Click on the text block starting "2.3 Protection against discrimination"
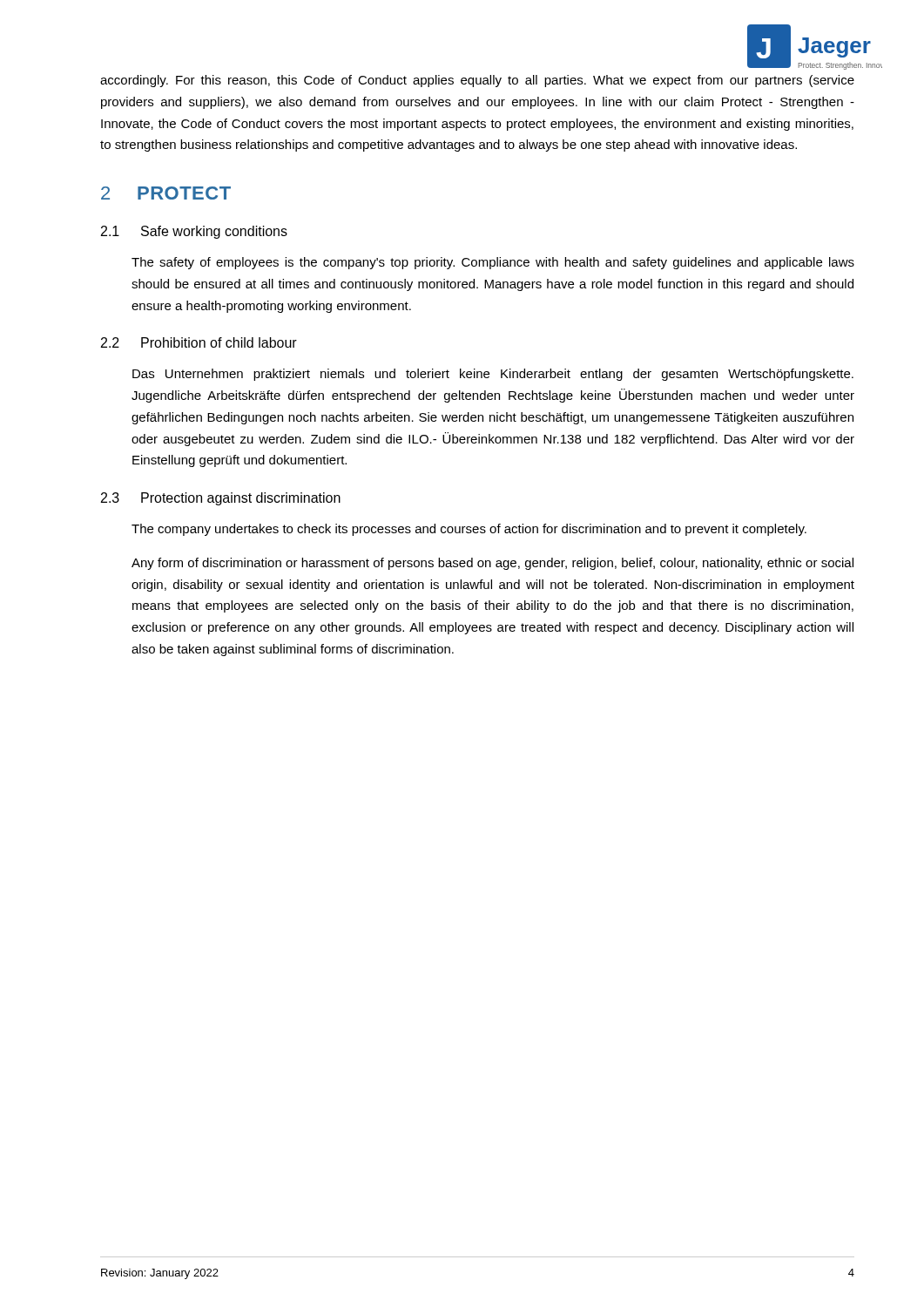This screenshot has width=924, height=1307. (x=220, y=498)
